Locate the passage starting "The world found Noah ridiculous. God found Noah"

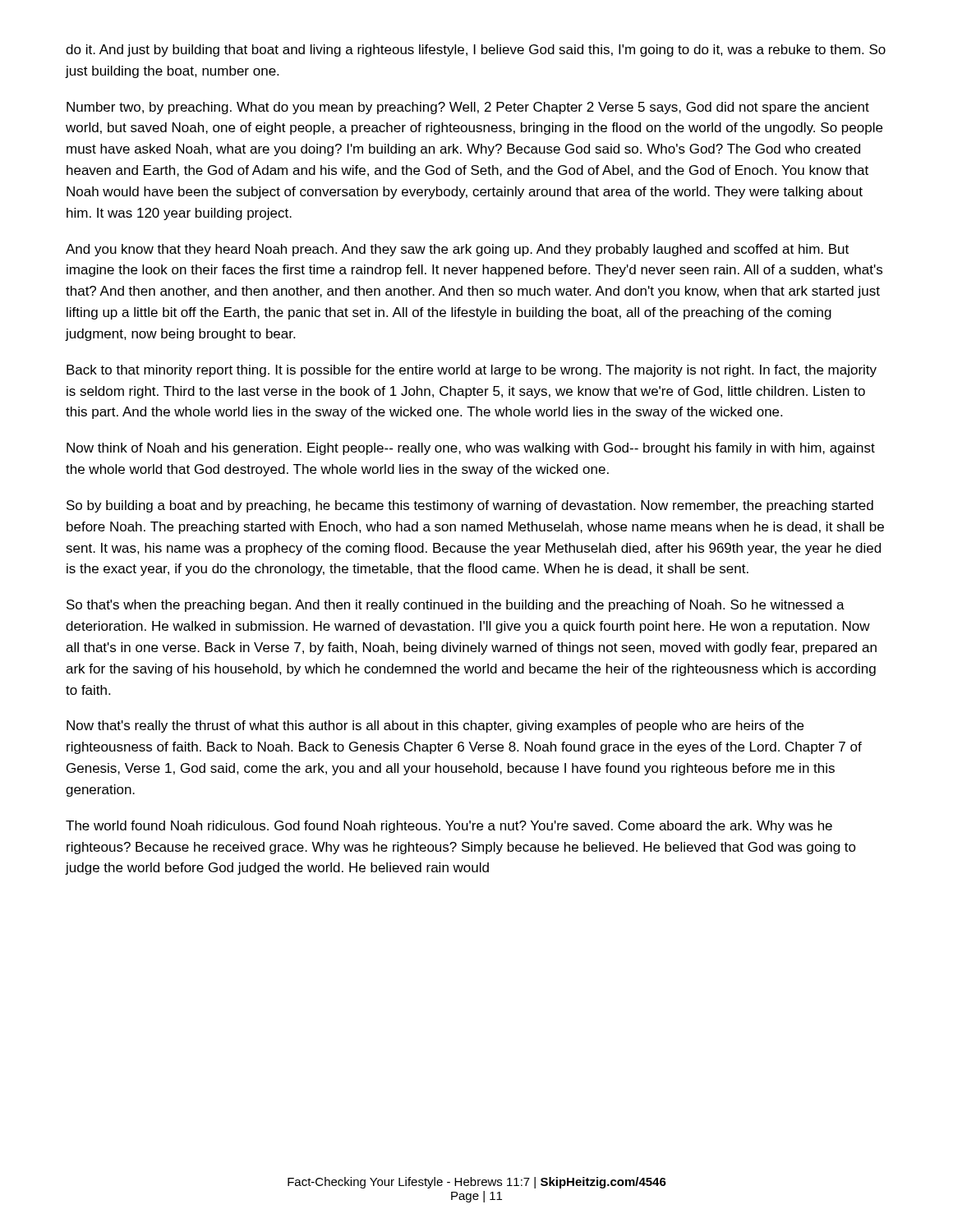click(x=461, y=847)
